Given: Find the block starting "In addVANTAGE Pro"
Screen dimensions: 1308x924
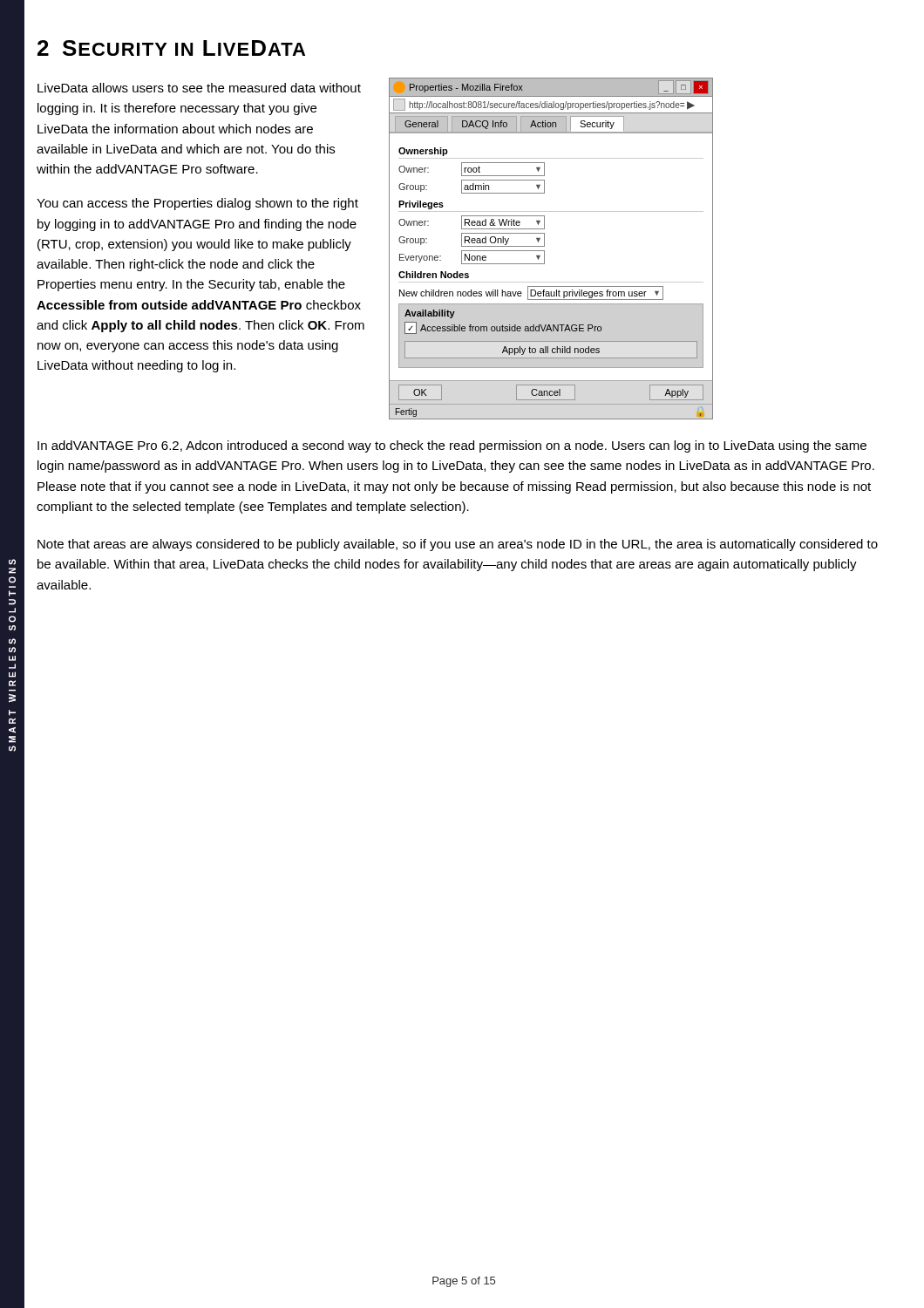Looking at the screenshot, I should coord(456,476).
